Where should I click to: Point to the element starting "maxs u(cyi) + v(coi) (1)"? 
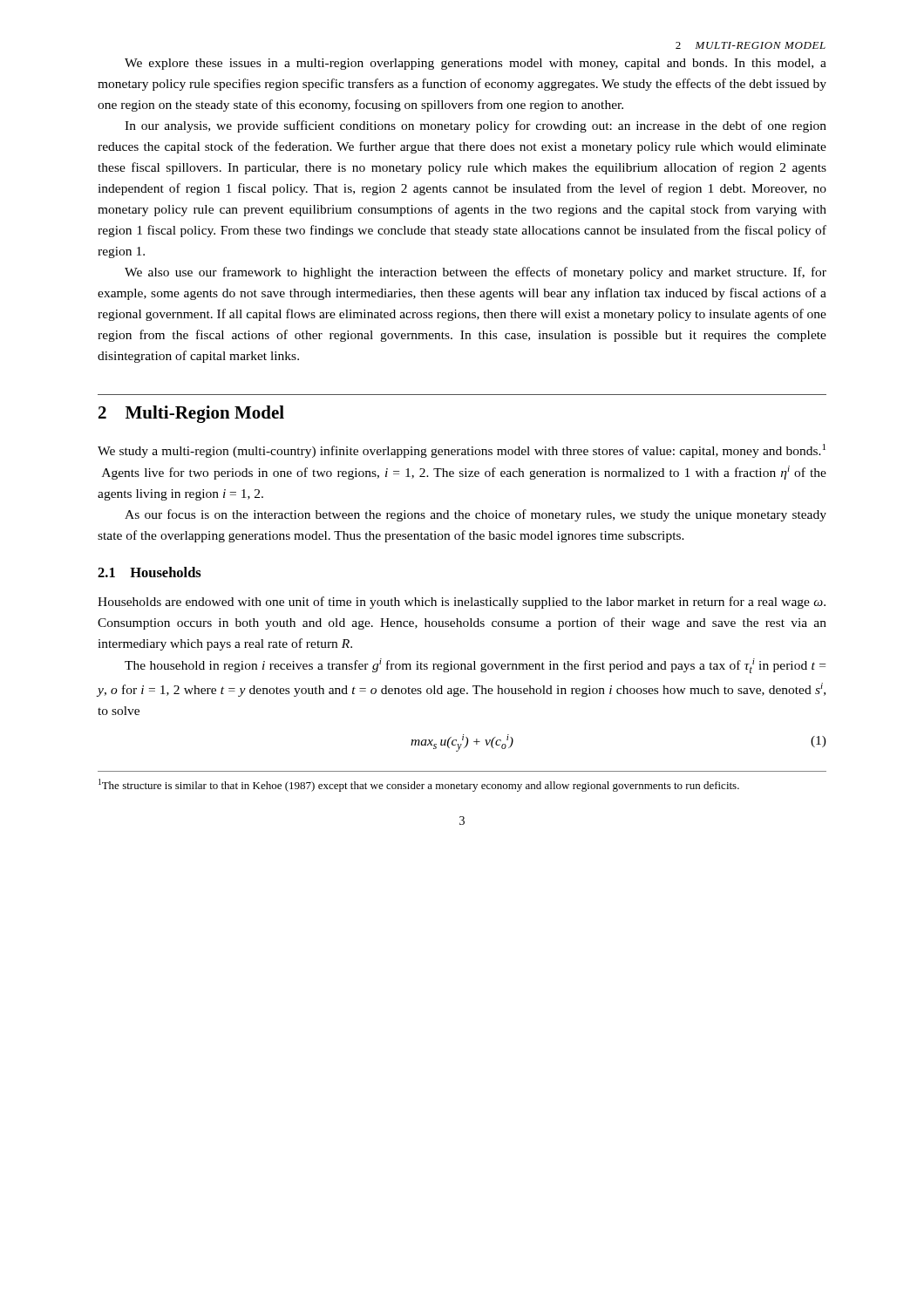pyautogui.click(x=453, y=743)
